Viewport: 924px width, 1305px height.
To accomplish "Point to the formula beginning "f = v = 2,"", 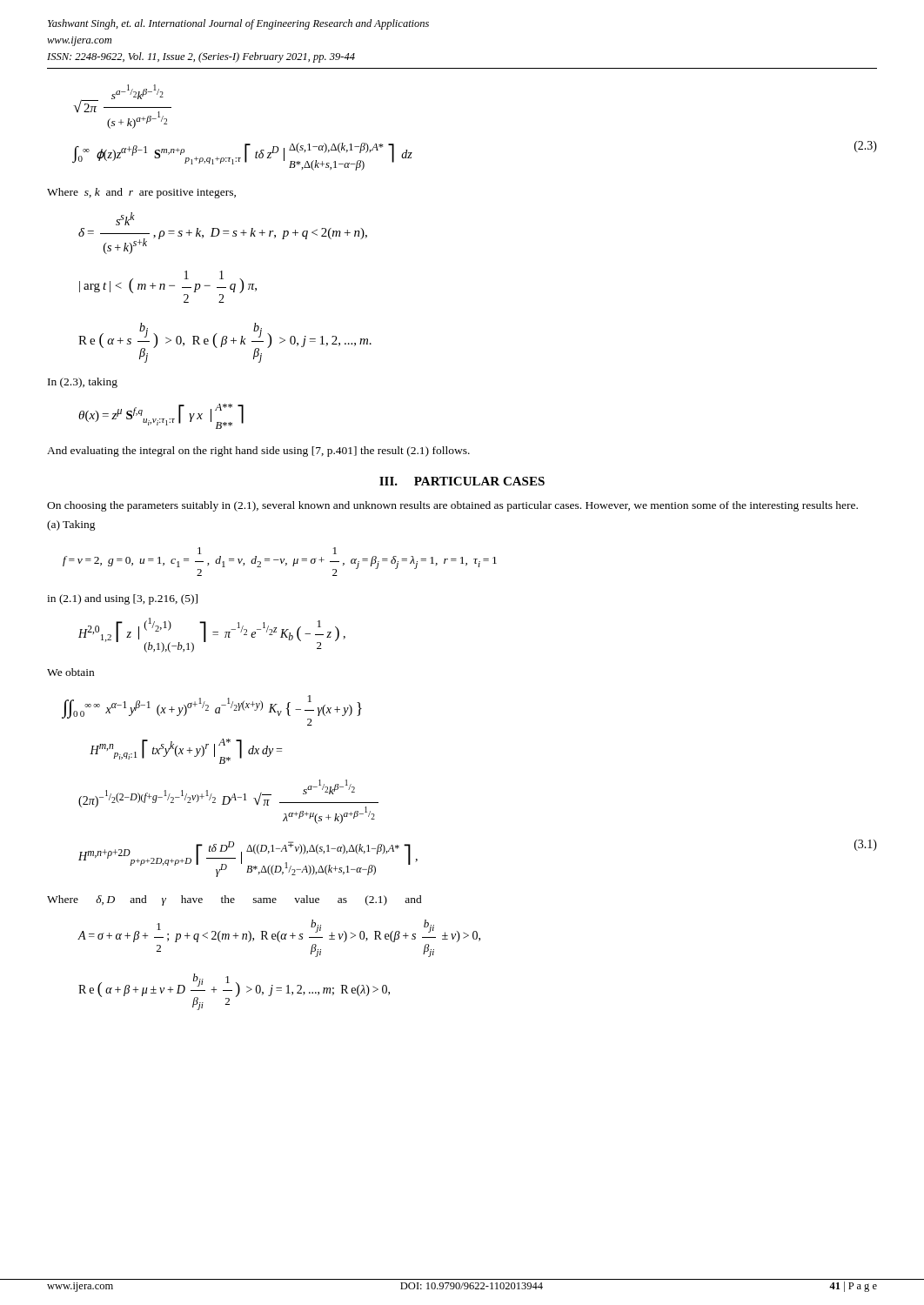I will pyautogui.click(x=280, y=561).
